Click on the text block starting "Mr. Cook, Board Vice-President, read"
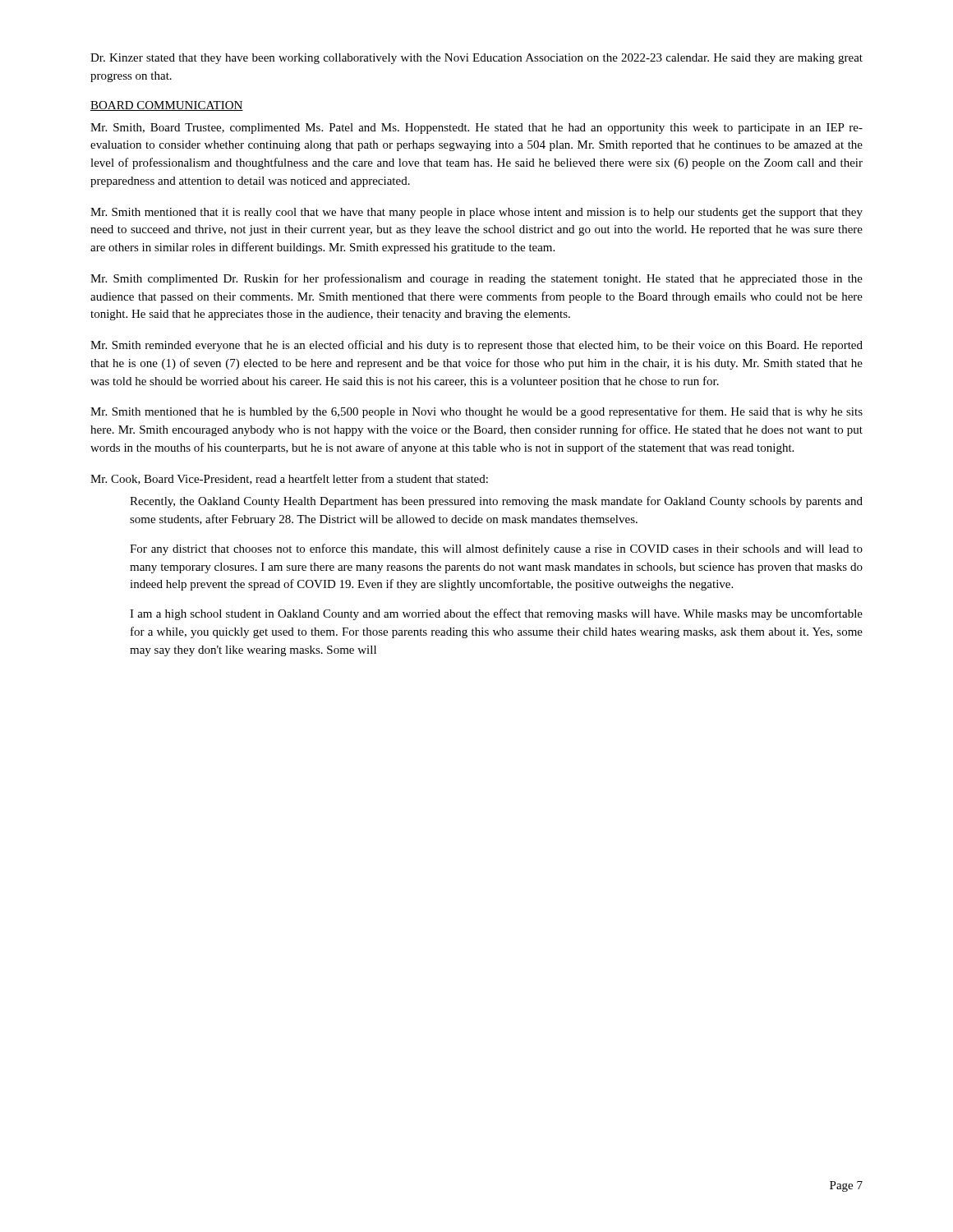Screen dimensions: 1232x953 (x=290, y=478)
